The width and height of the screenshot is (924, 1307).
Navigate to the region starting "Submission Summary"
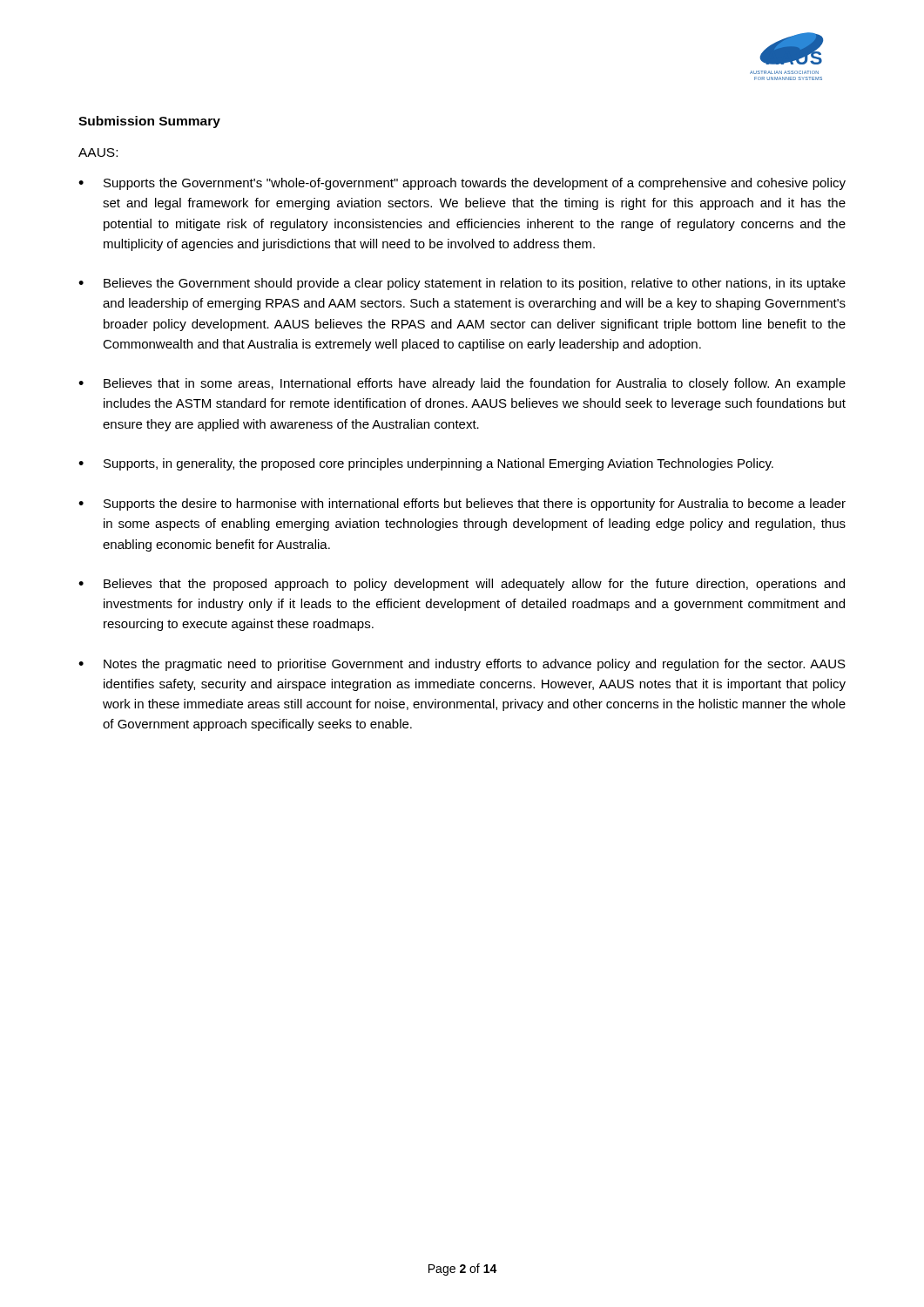point(149,121)
